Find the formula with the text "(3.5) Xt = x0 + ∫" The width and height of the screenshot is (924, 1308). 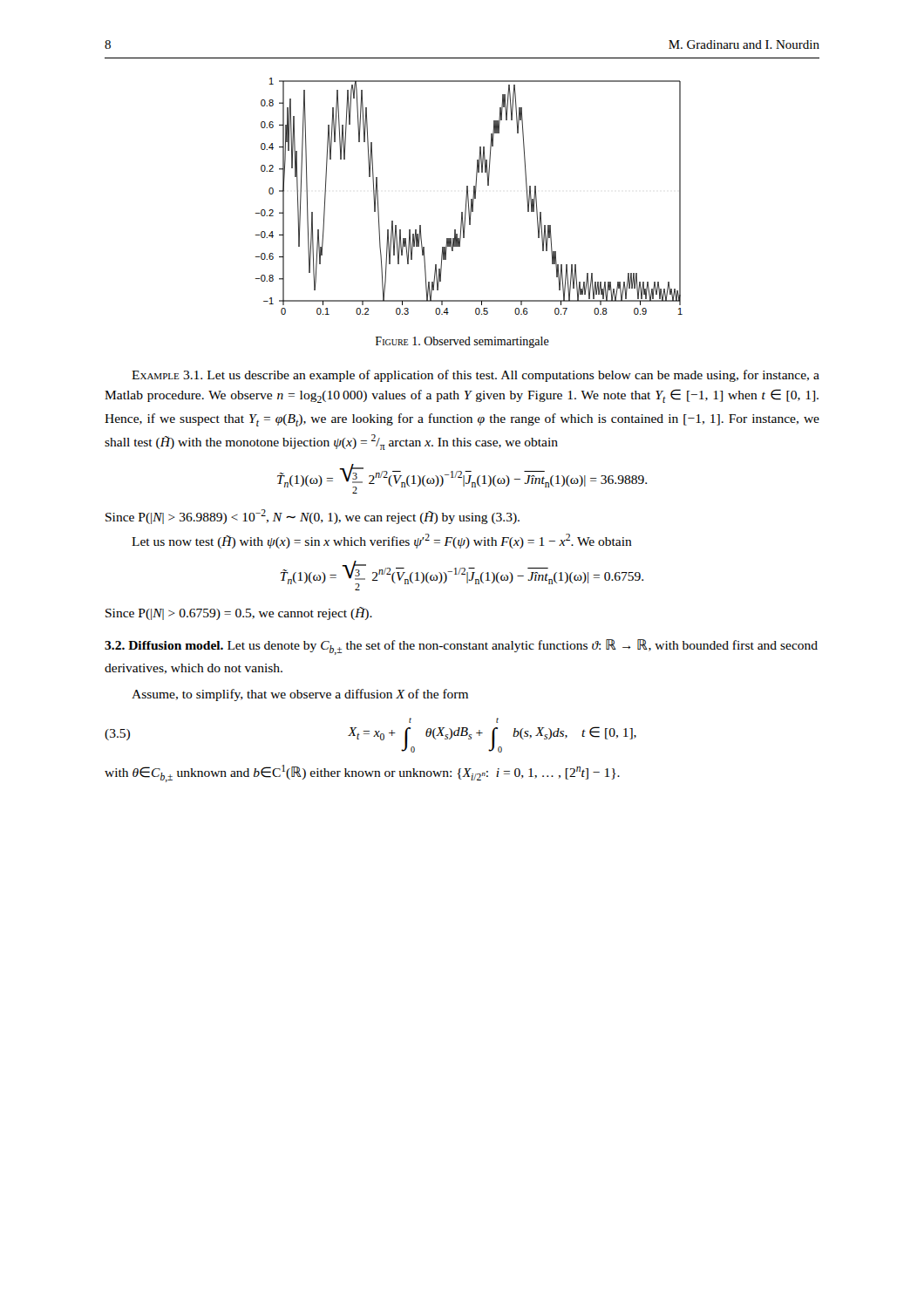(462, 733)
